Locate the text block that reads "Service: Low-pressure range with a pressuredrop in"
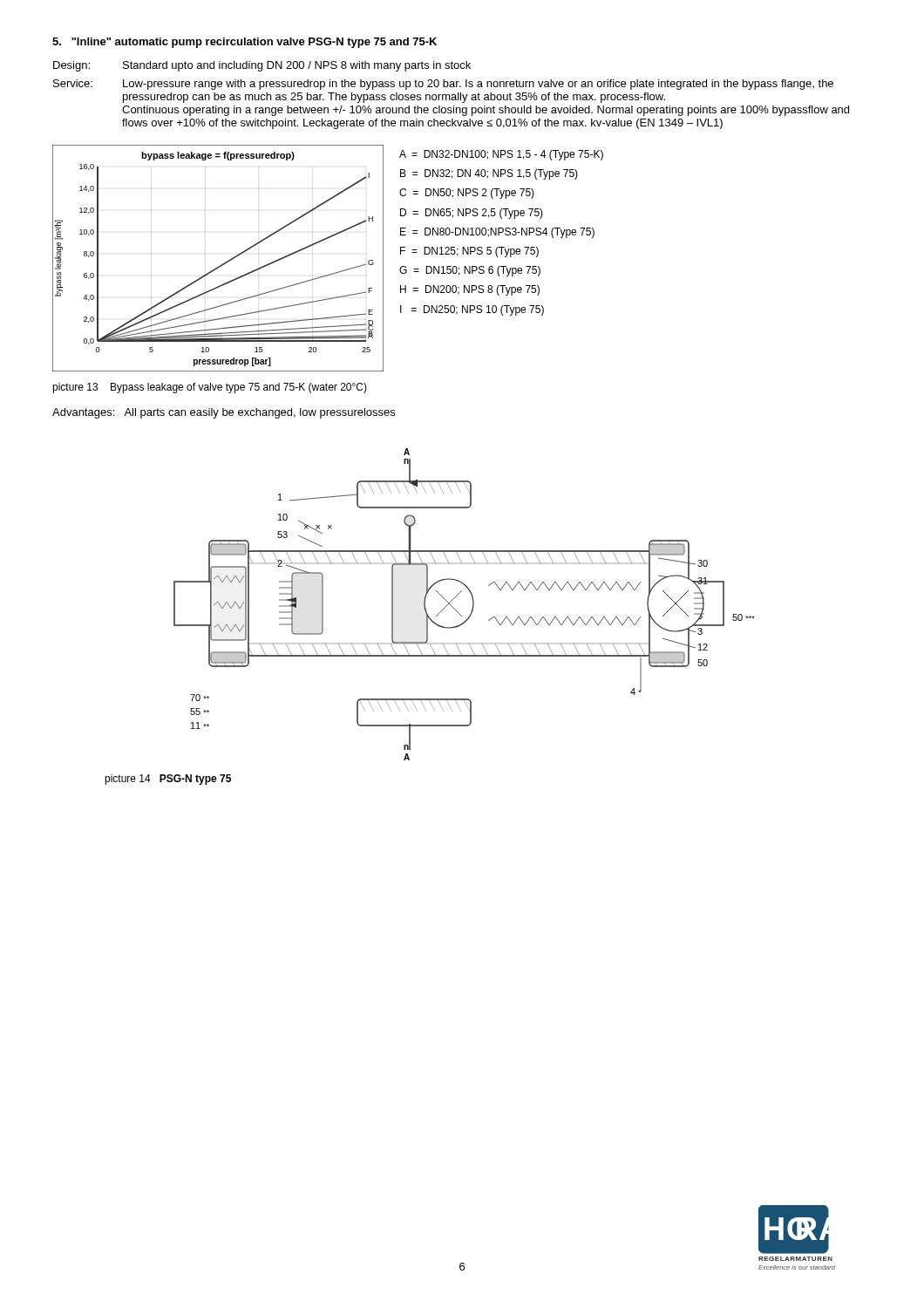The width and height of the screenshot is (924, 1308). 462,103
